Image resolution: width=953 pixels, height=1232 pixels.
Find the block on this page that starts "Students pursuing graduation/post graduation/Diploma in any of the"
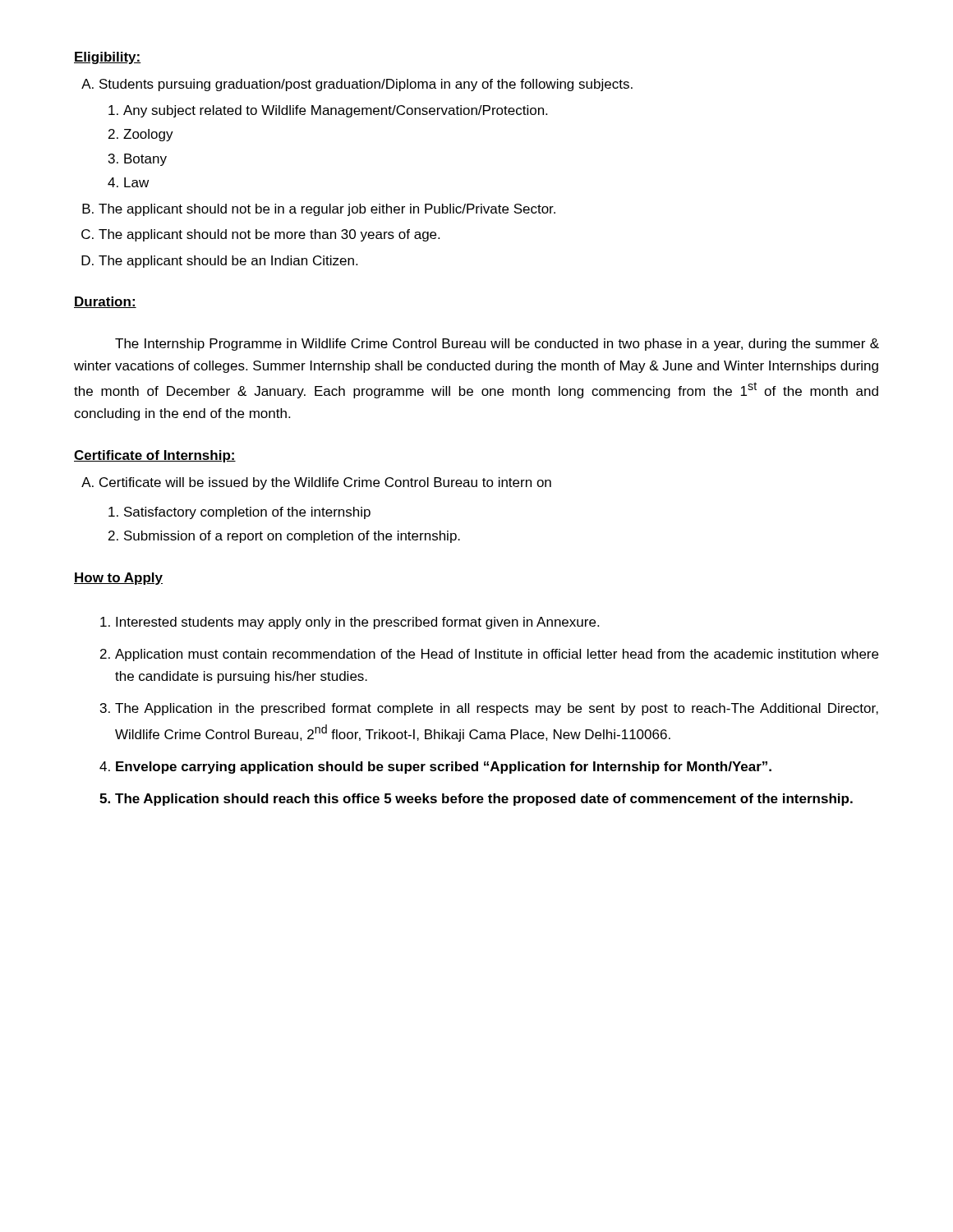[366, 85]
